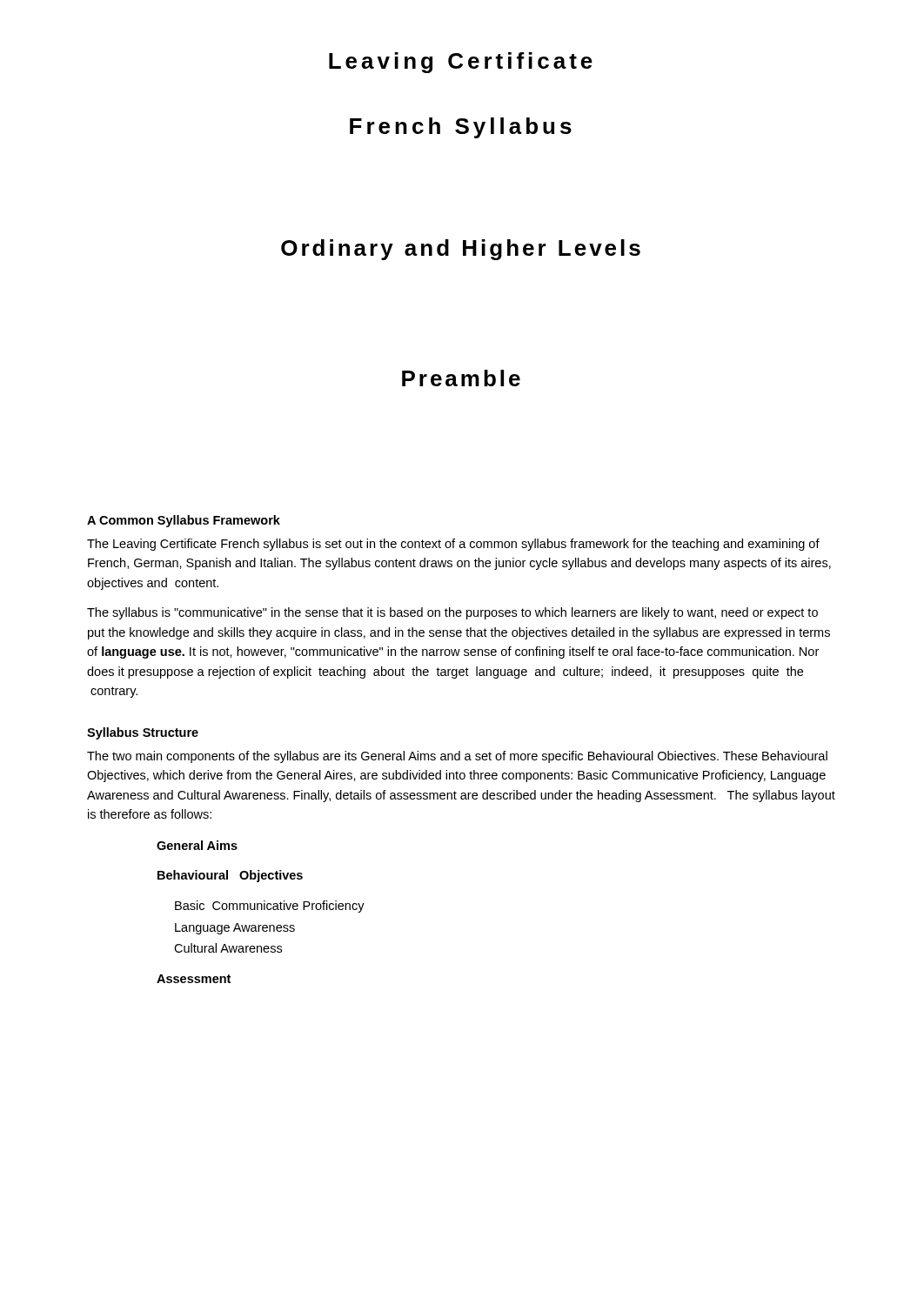This screenshot has height=1305, width=924.
Task: Find the element starting "Leaving Certificate"
Action: (462, 61)
